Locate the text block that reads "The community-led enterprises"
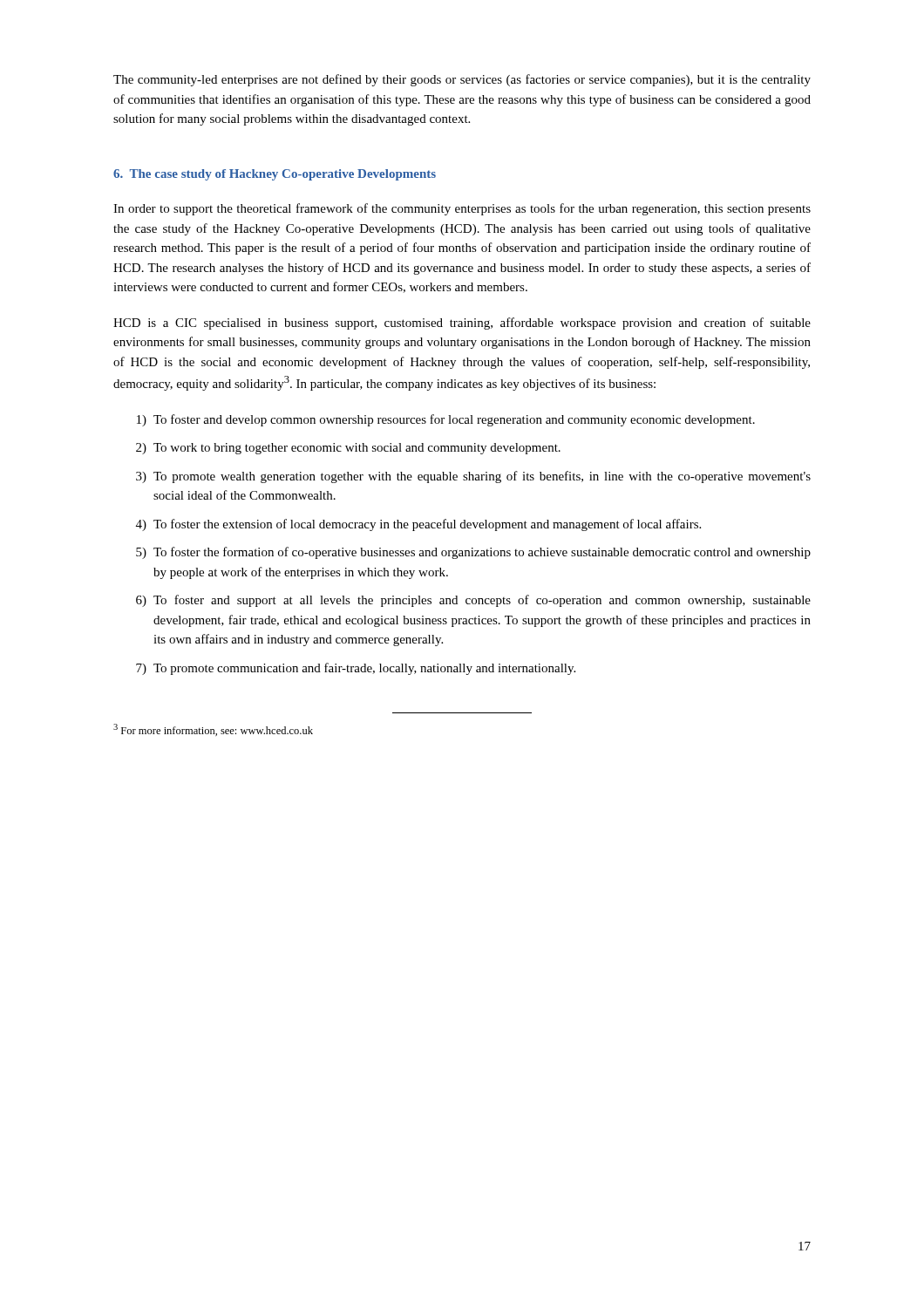924x1308 pixels. coord(462,99)
